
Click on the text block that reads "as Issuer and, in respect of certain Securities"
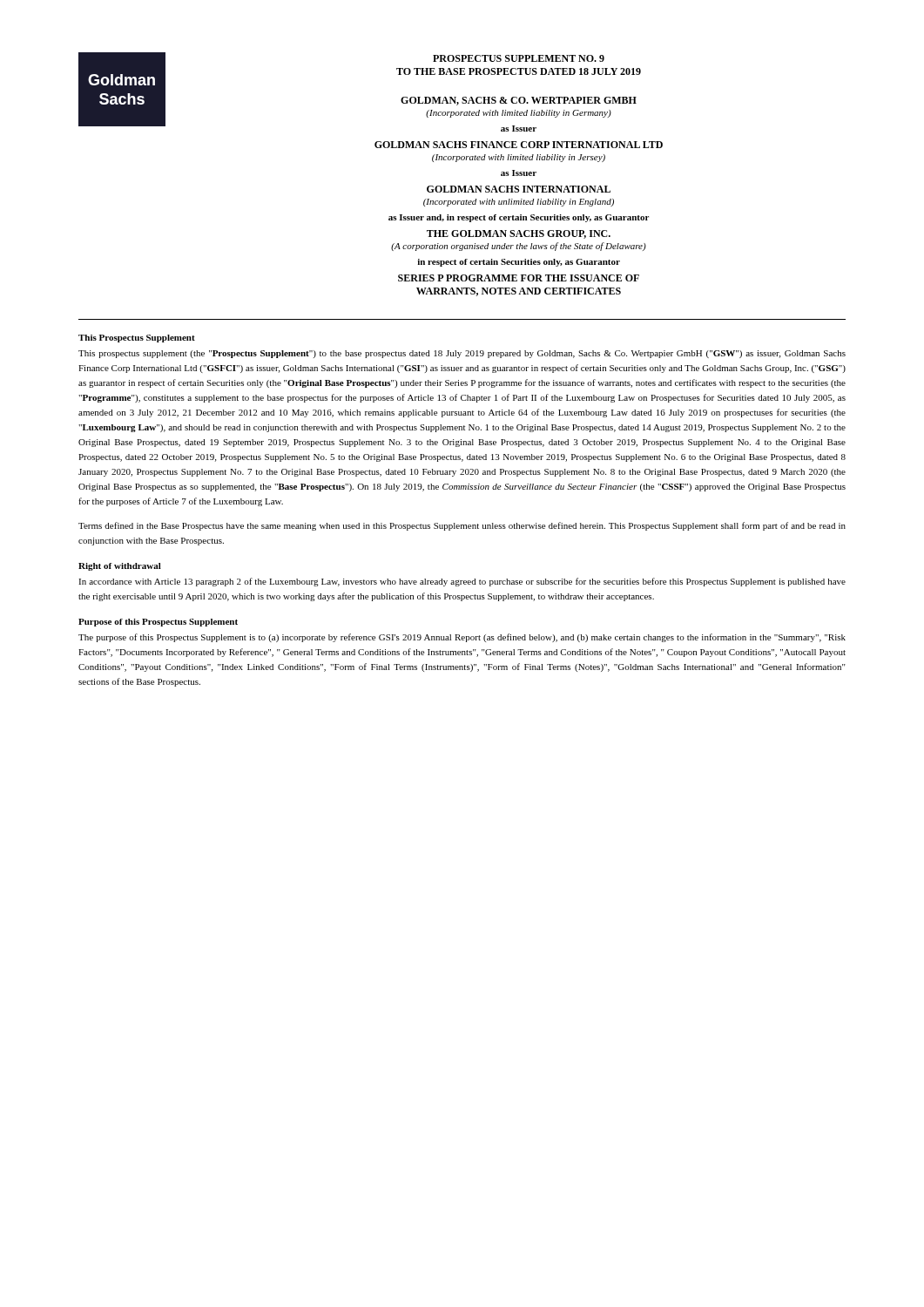(519, 217)
